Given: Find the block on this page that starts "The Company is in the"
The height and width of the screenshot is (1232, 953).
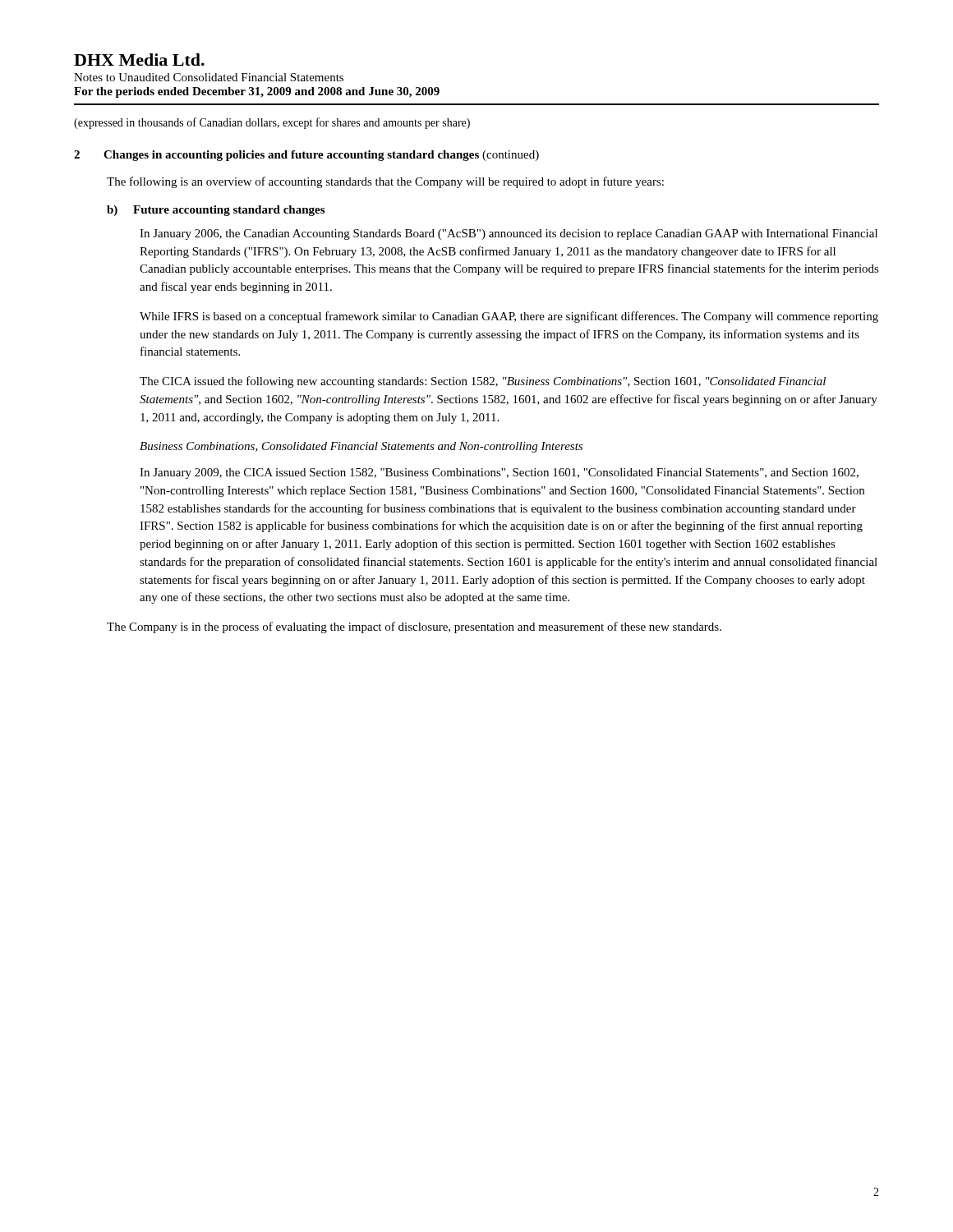Looking at the screenshot, I should 414,627.
